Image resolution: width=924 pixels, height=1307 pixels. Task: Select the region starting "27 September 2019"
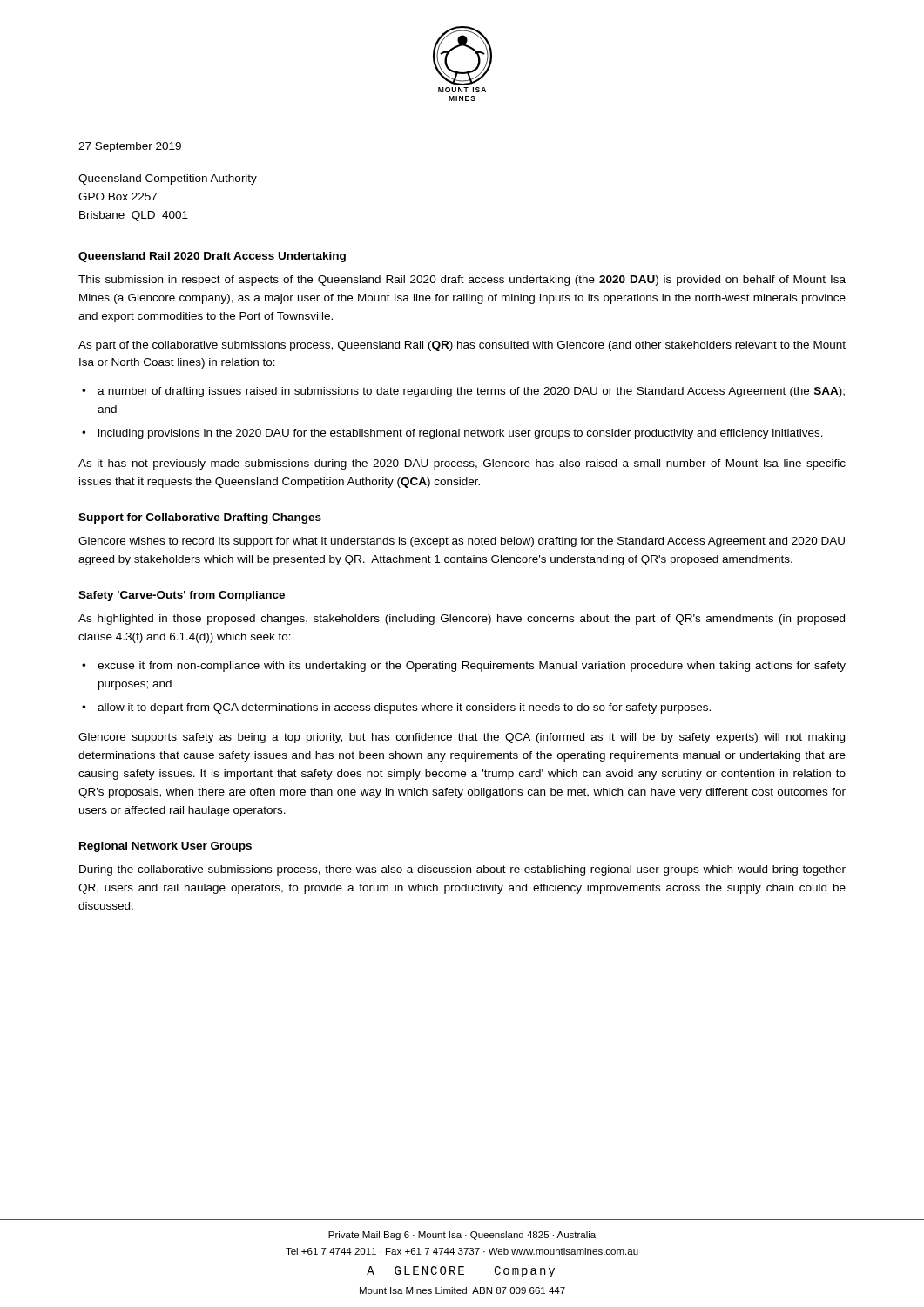130,146
